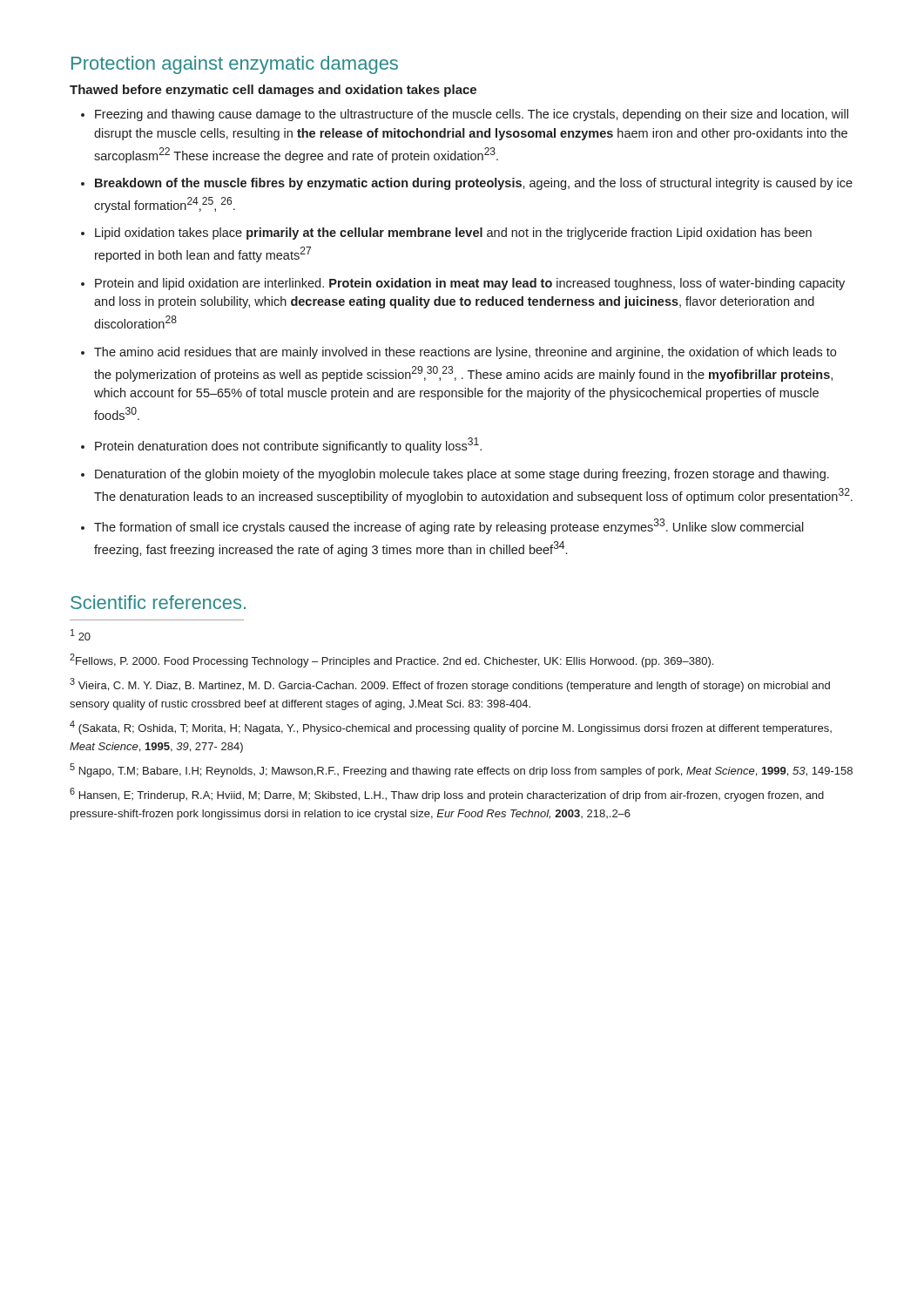Screen dimensions: 1307x924
Task: Click on the text block starting "The formation of"
Action: click(474, 538)
